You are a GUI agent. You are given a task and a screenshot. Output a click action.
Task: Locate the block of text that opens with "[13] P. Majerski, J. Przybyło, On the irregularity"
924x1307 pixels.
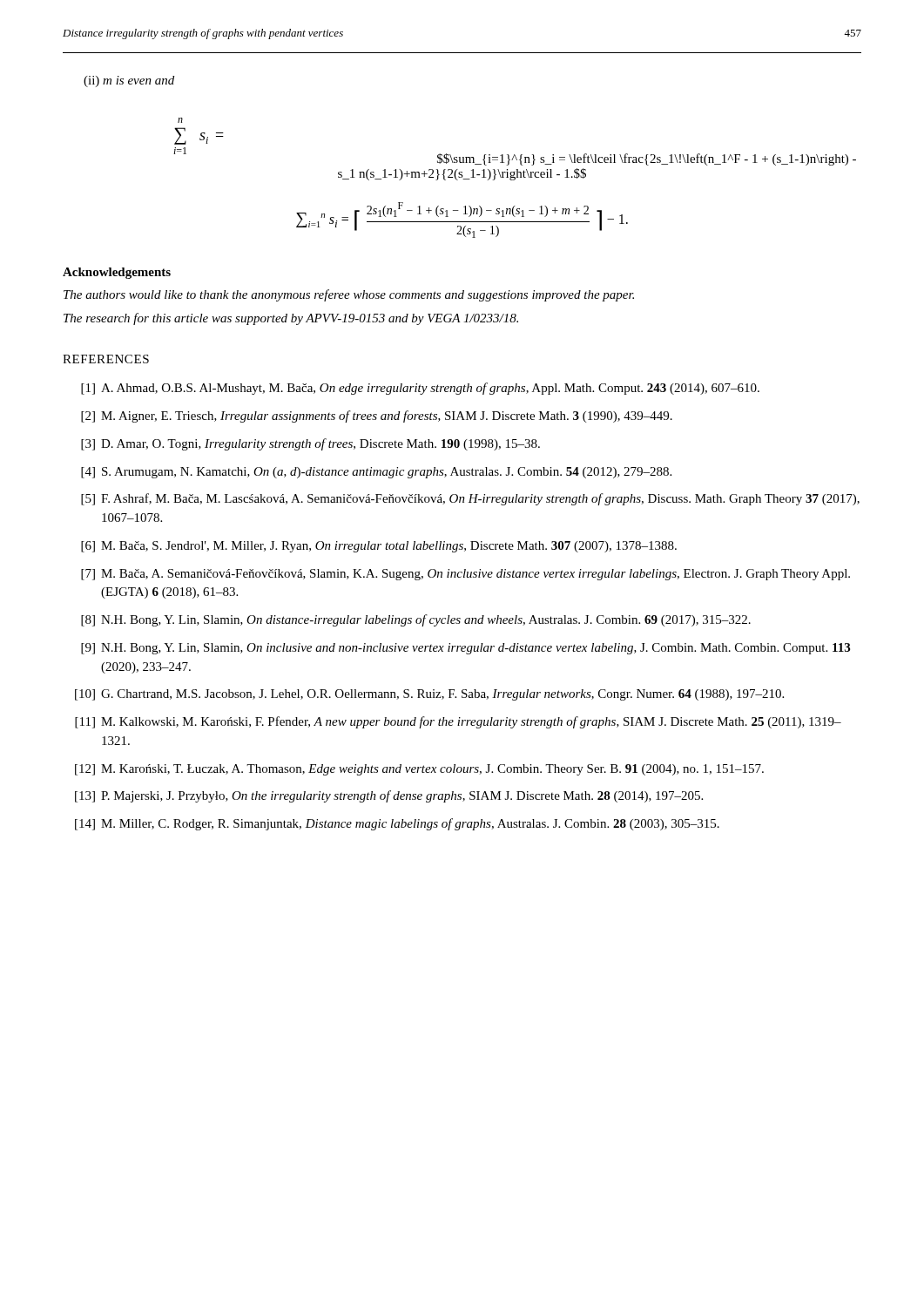tap(462, 797)
